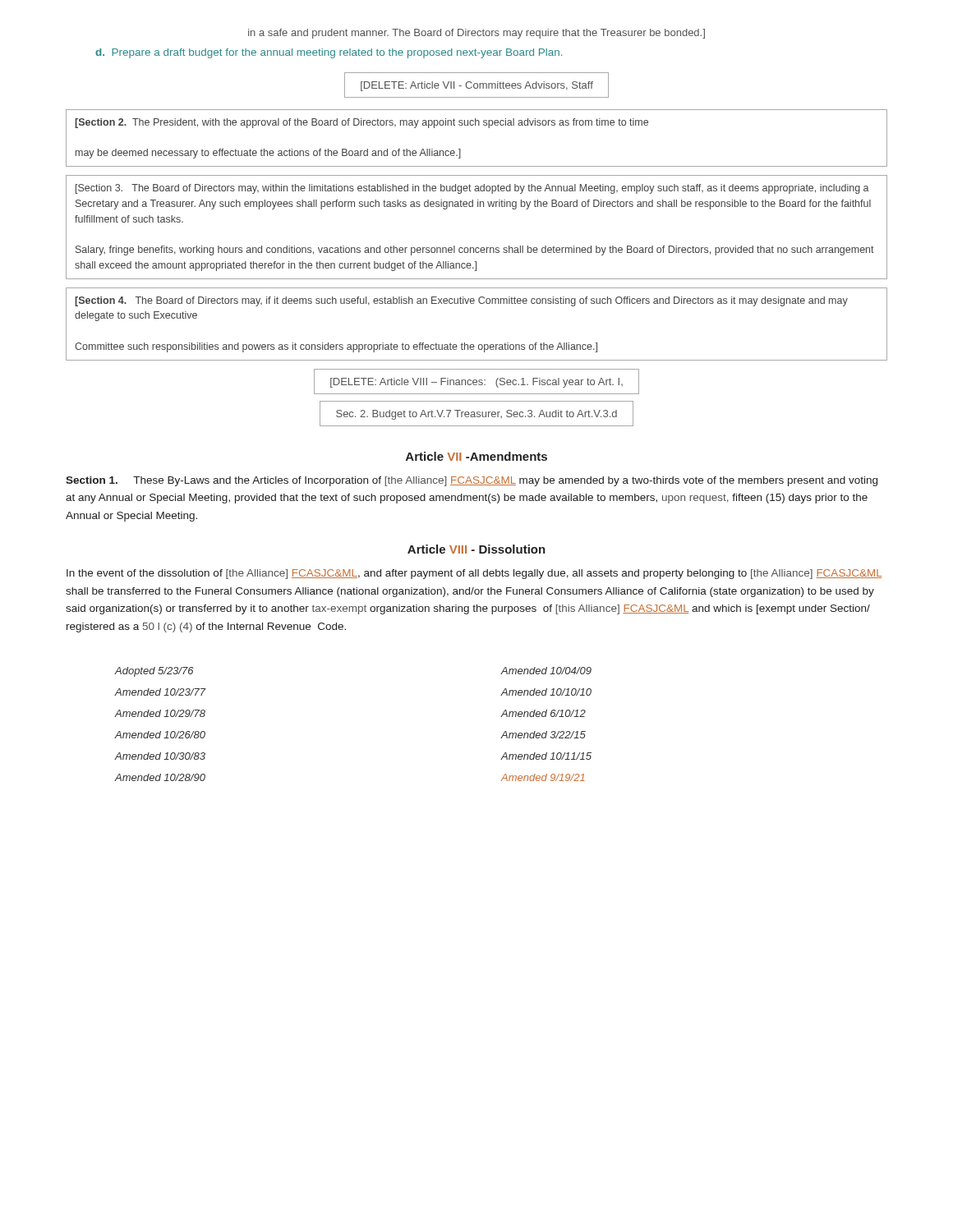Click where it says "[DELETE: Article VII - Committees Advisors, Staff"
This screenshot has width=953, height=1232.
pyautogui.click(x=476, y=85)
